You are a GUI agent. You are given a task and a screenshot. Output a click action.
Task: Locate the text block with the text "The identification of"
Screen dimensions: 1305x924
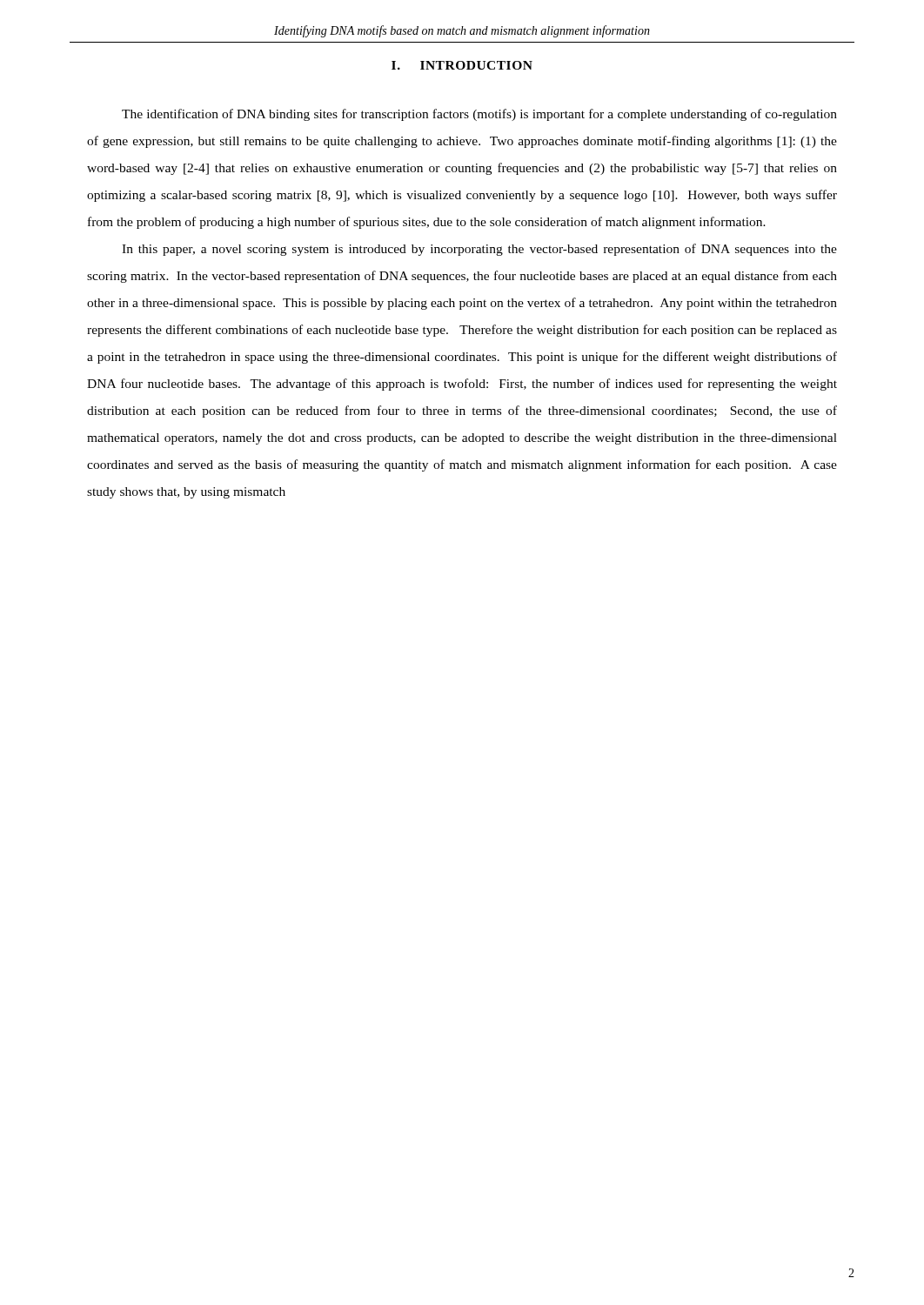pos(462,302)
